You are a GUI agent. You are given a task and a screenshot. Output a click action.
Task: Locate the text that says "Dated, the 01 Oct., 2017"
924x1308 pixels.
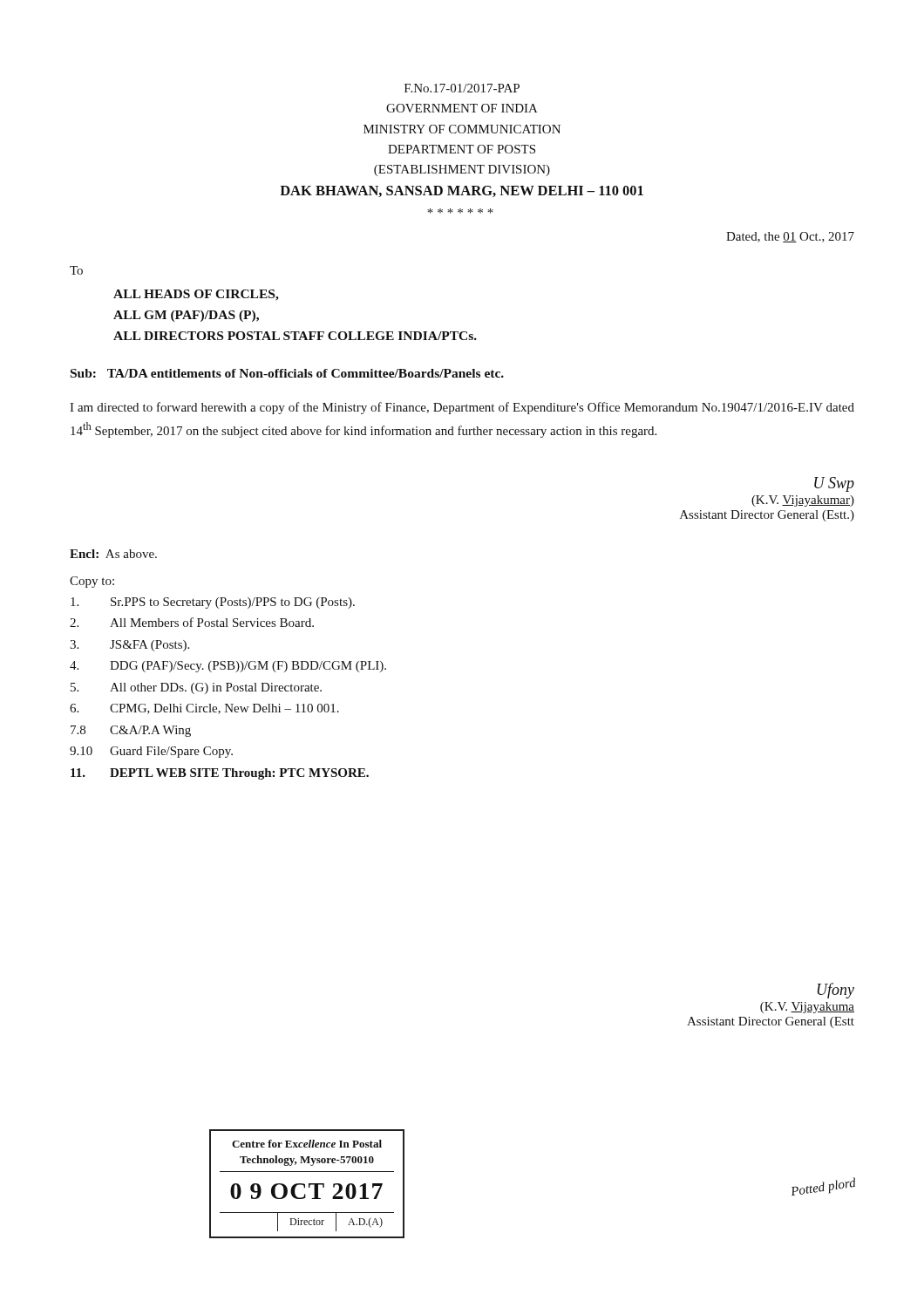(790, 236)
